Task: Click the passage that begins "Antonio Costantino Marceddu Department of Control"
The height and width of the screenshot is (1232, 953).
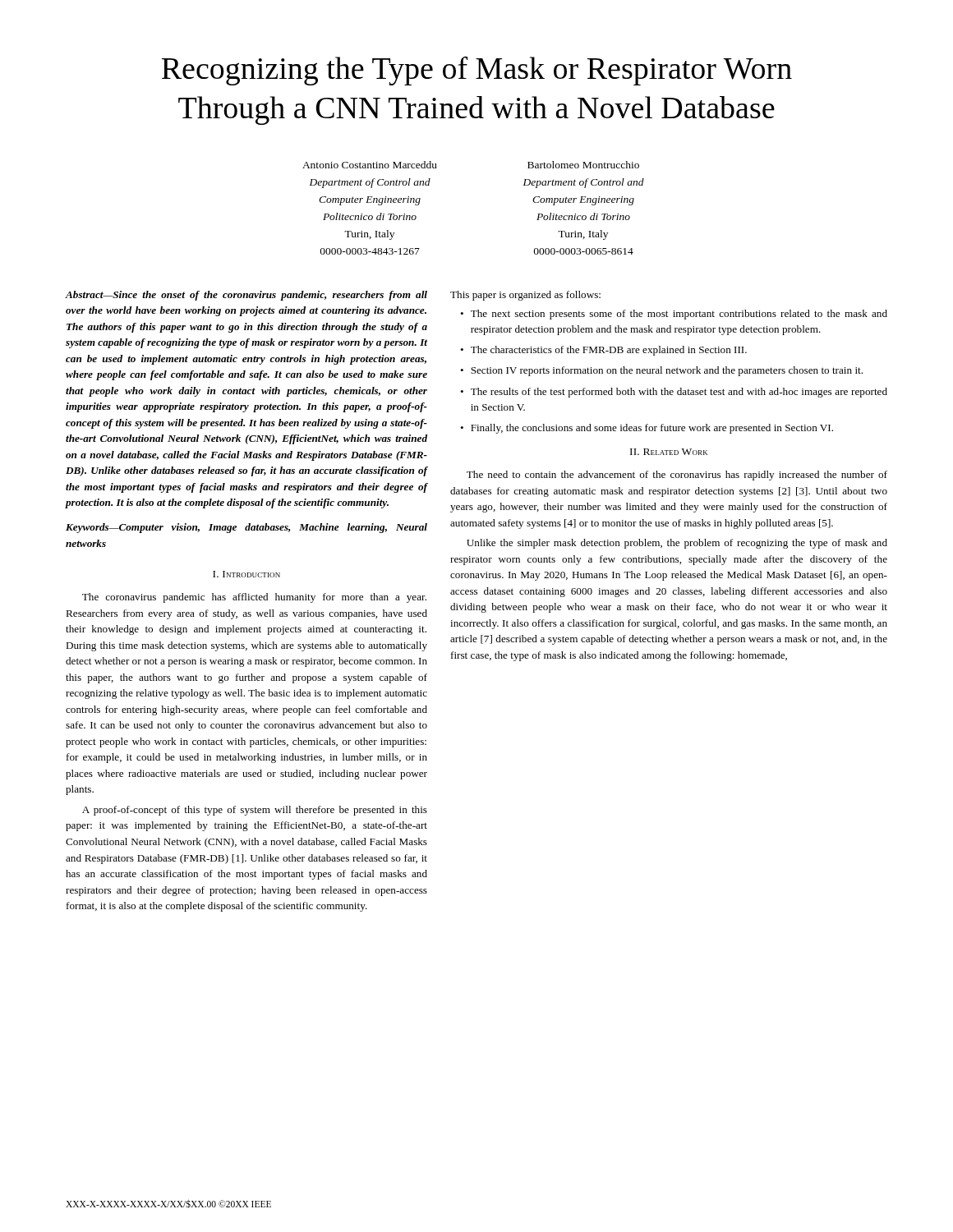Action: 373,164
